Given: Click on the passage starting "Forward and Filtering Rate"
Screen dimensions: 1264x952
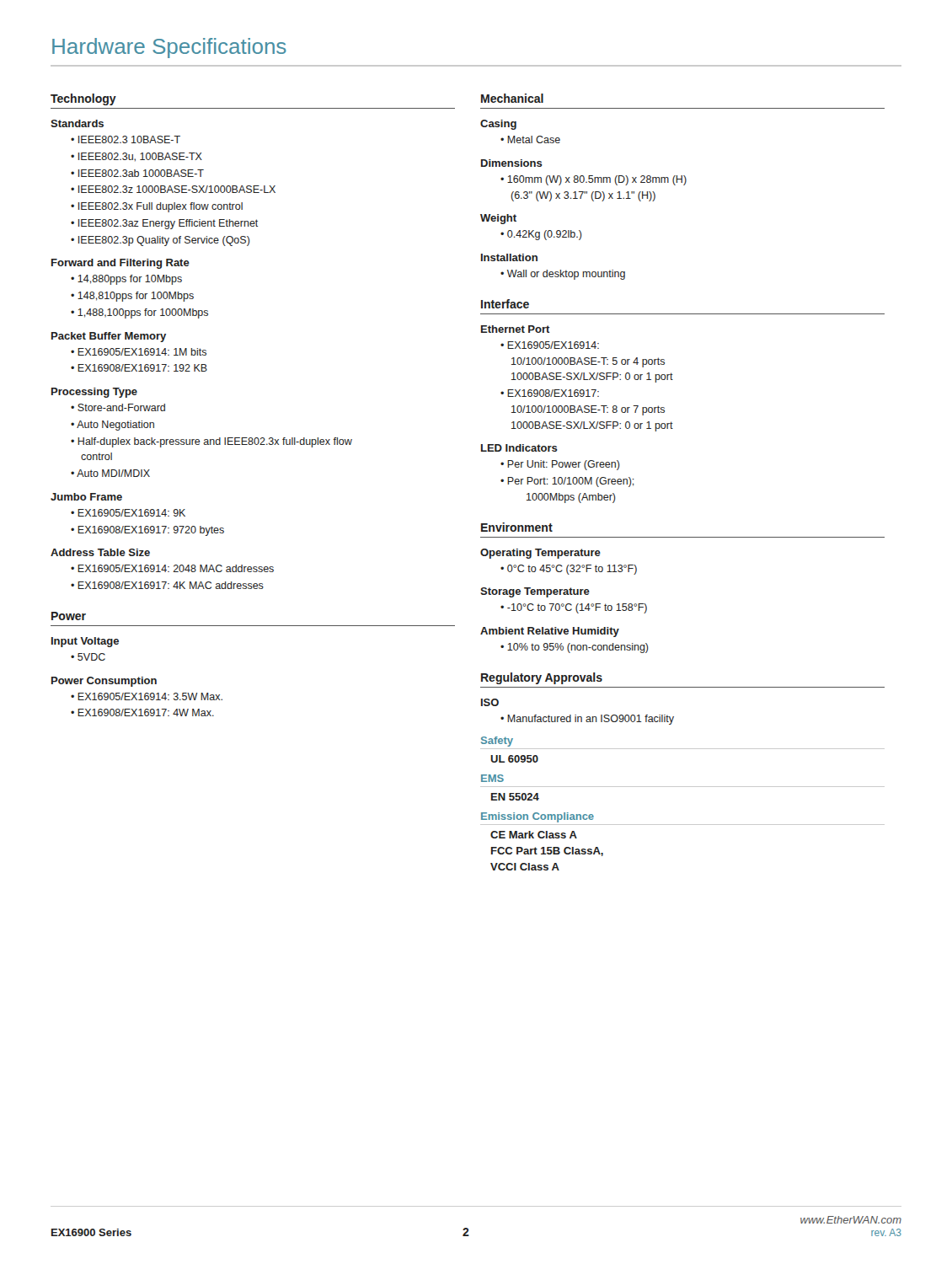Looking at the screenshot, I should [x=120, y=263].
